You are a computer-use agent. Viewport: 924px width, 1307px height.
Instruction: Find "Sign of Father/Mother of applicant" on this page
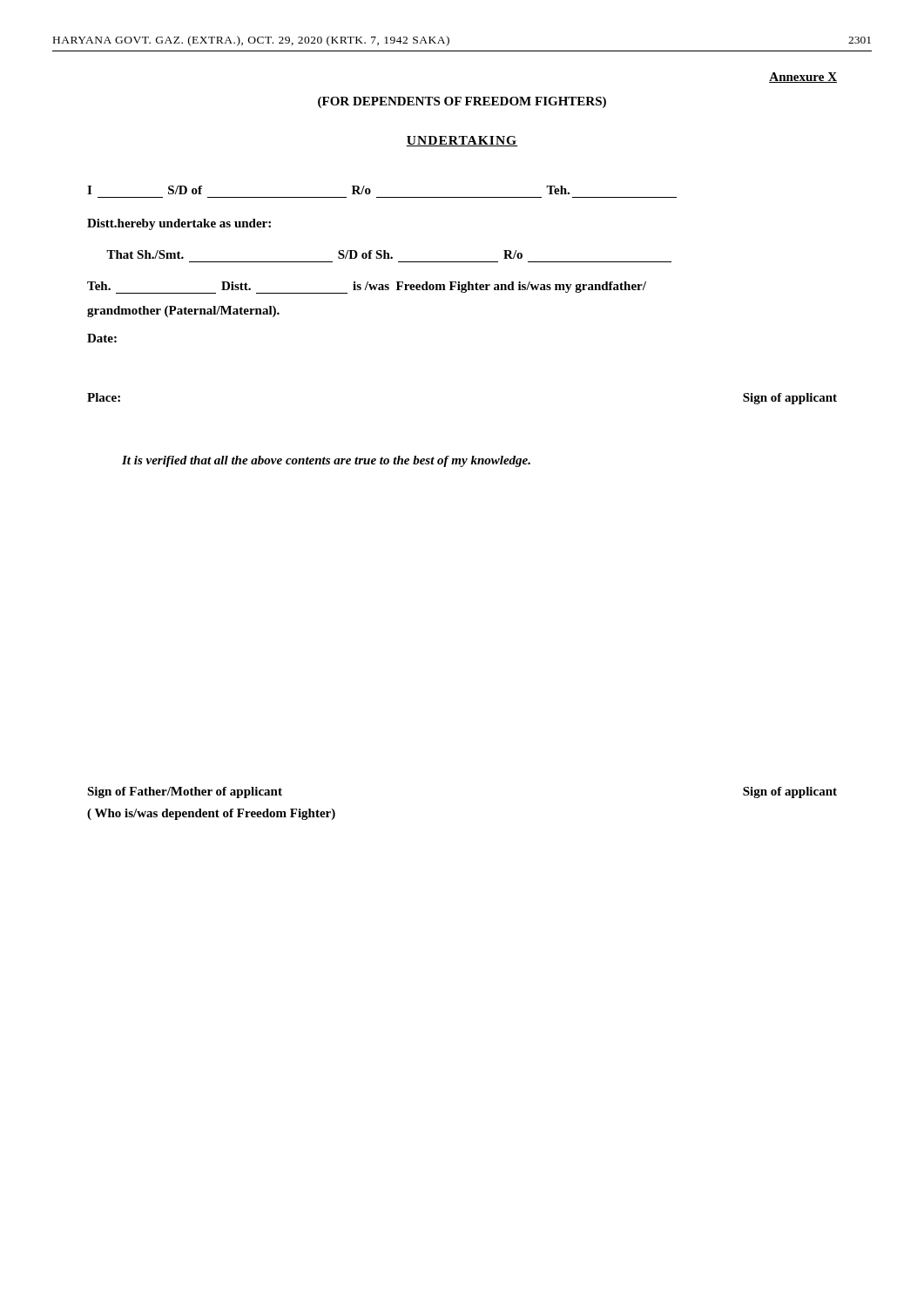pos(185,791)
